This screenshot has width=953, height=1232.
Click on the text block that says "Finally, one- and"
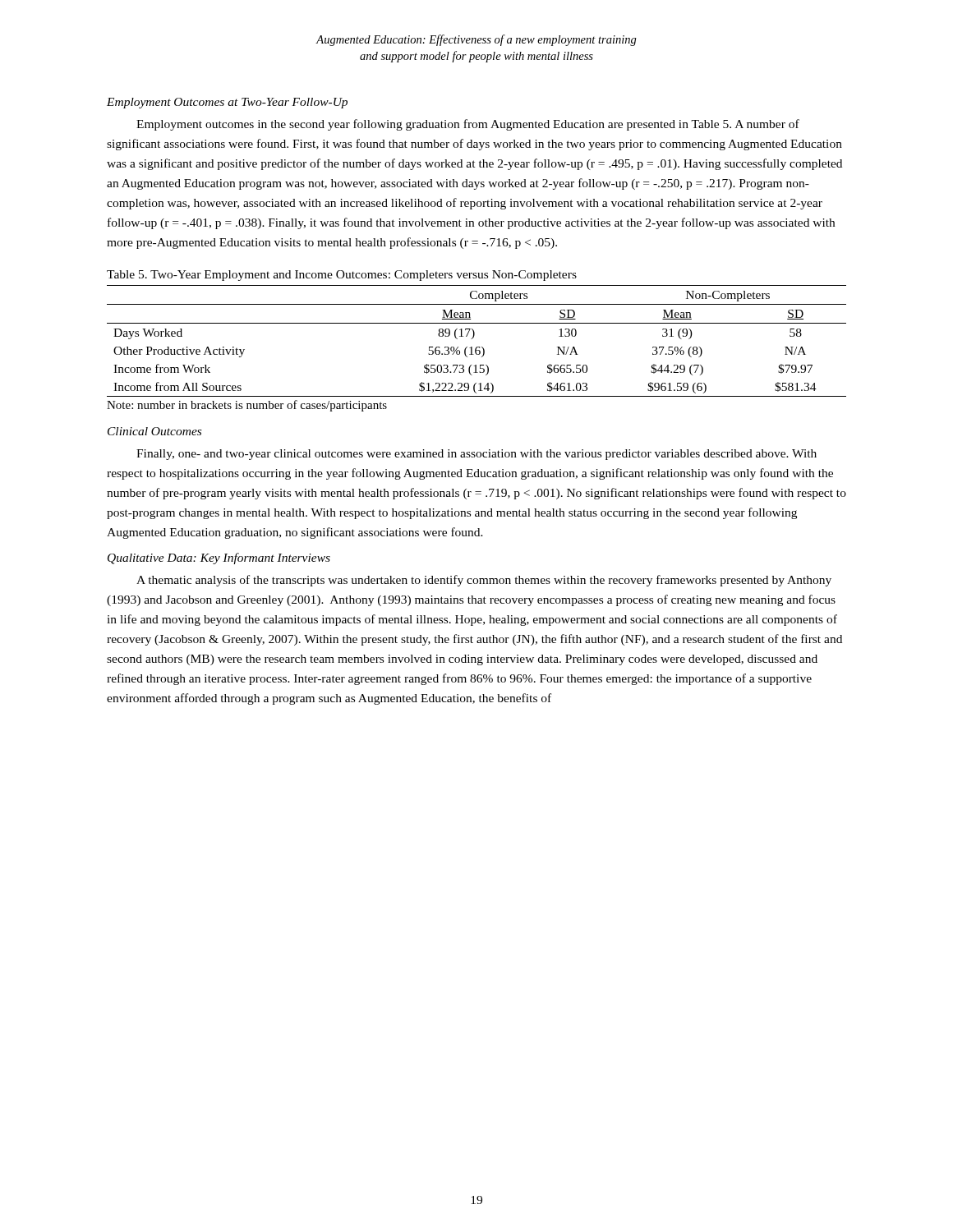point(476,493)
